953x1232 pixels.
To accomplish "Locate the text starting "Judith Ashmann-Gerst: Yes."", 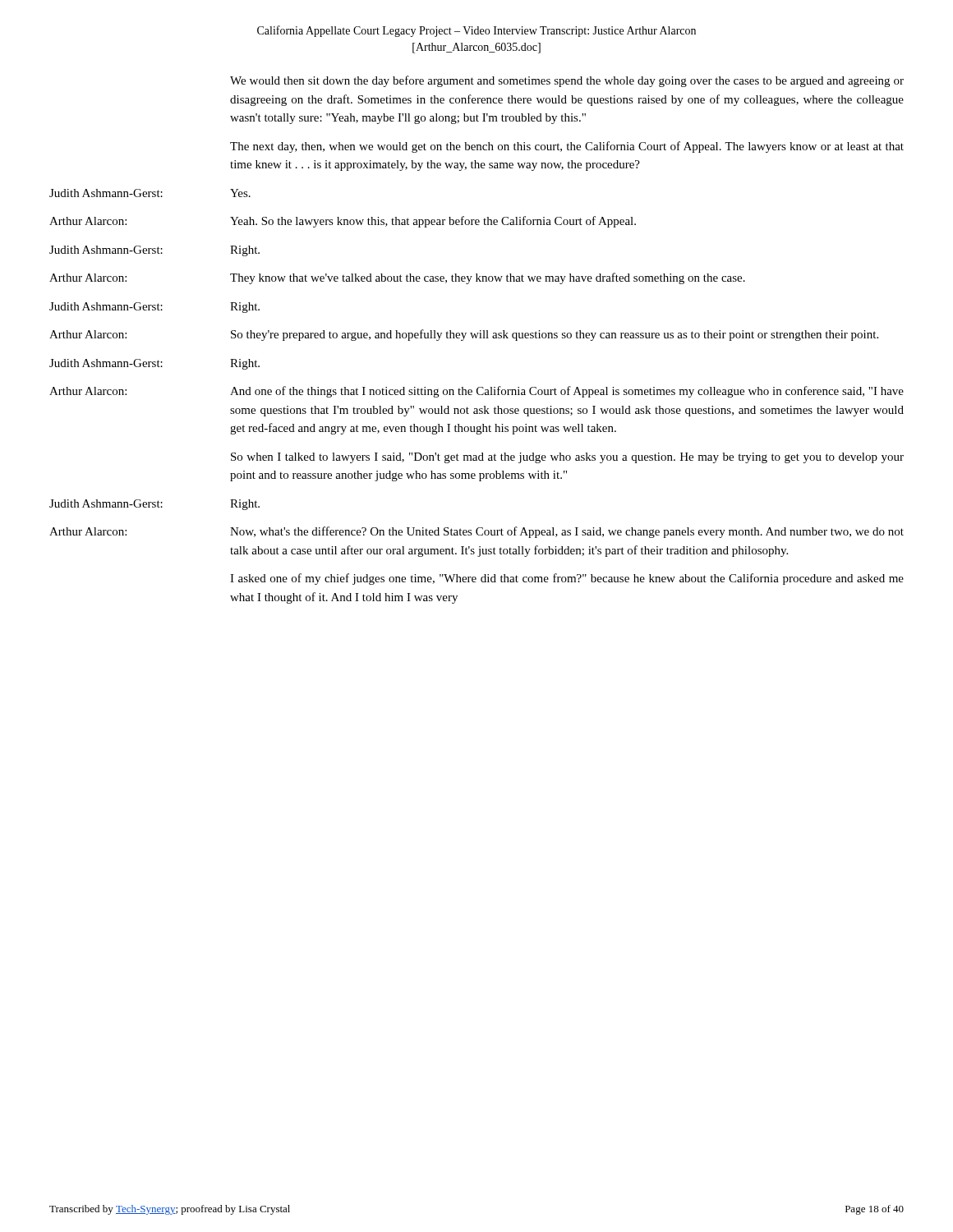I will (x=150, y=193).
